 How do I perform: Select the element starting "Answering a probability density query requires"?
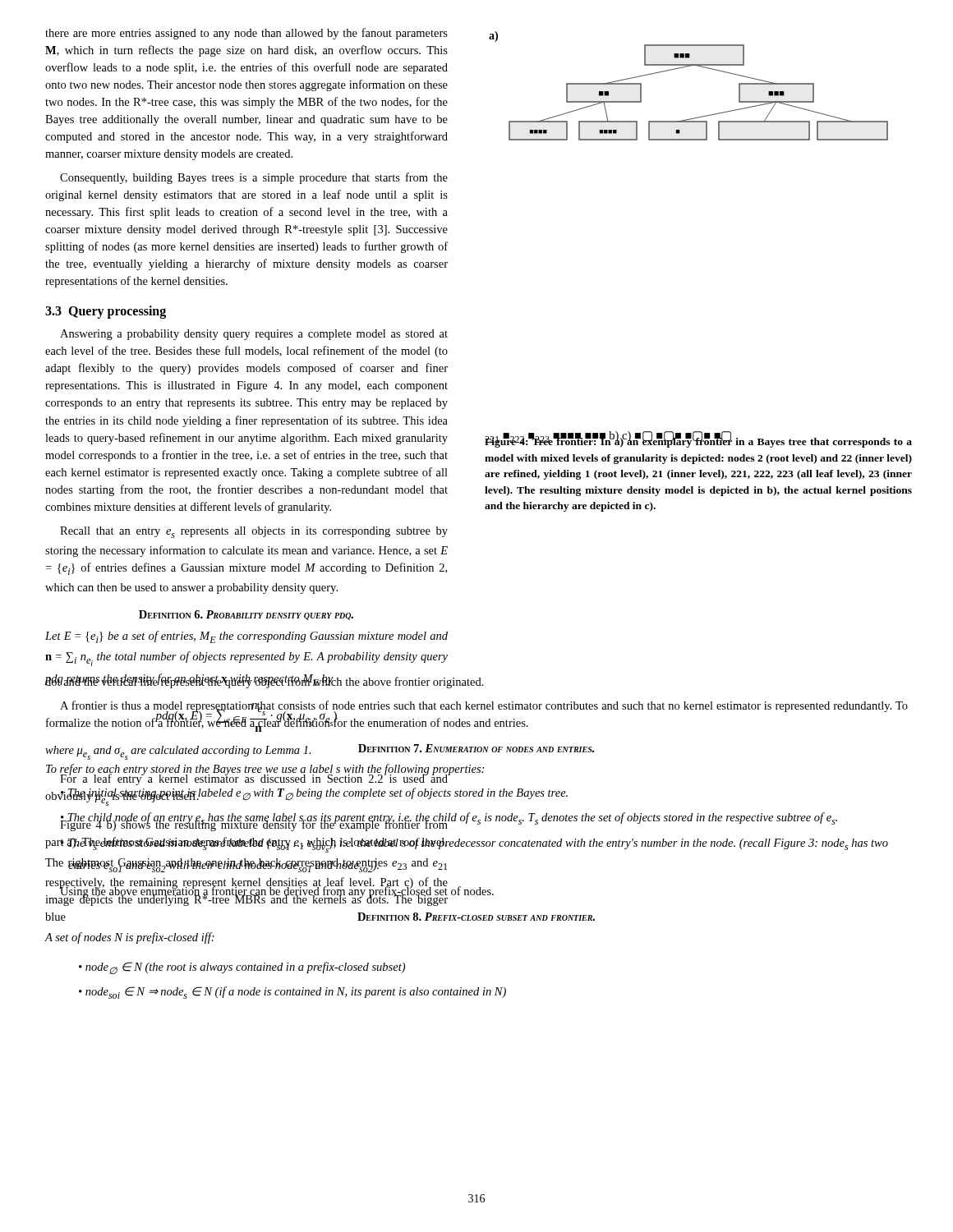246,421
